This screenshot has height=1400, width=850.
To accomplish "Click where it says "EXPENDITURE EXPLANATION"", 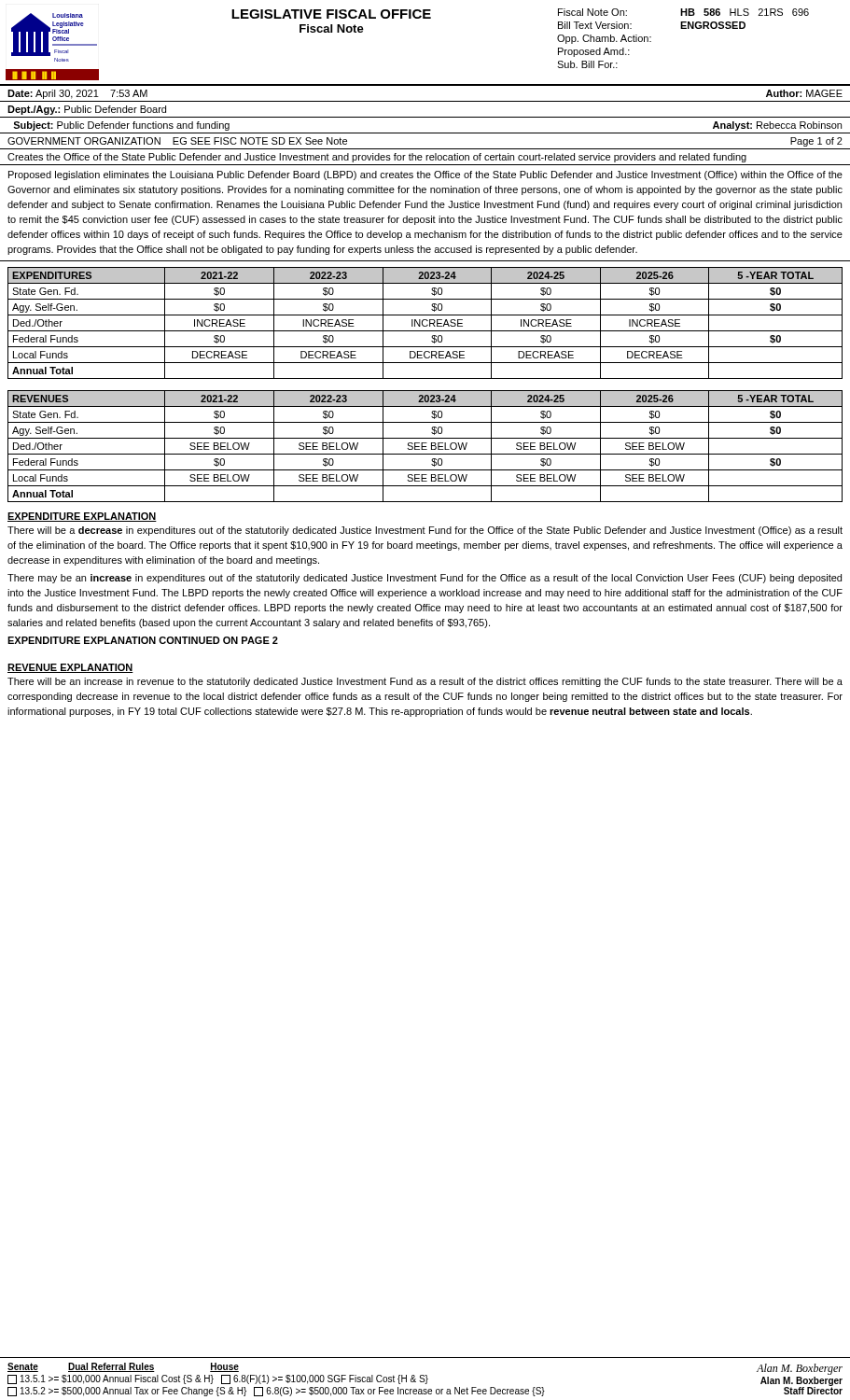I will pyautogui.click(x=82, y=516).
